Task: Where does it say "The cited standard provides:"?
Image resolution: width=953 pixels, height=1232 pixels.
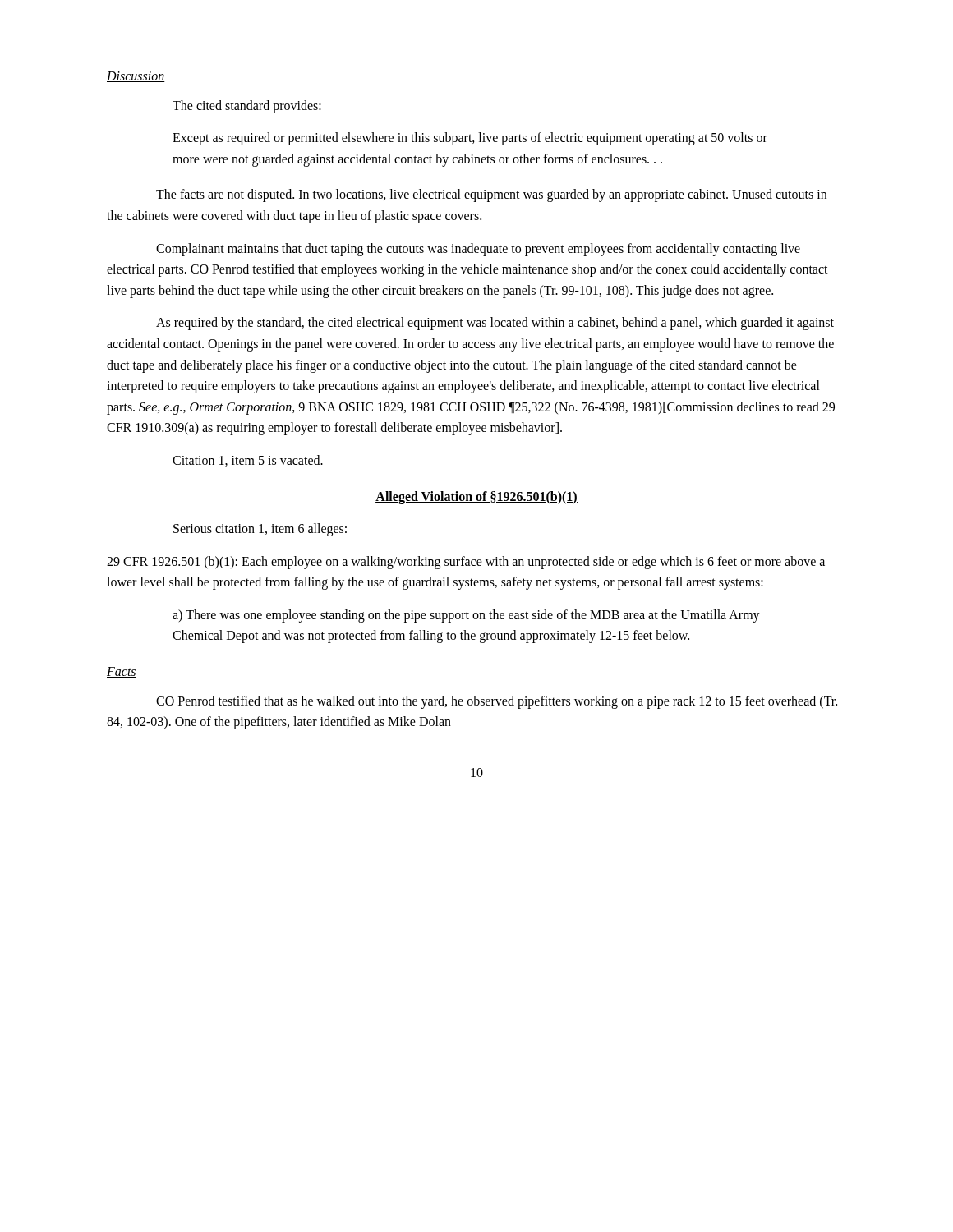Action: (247, 105)
